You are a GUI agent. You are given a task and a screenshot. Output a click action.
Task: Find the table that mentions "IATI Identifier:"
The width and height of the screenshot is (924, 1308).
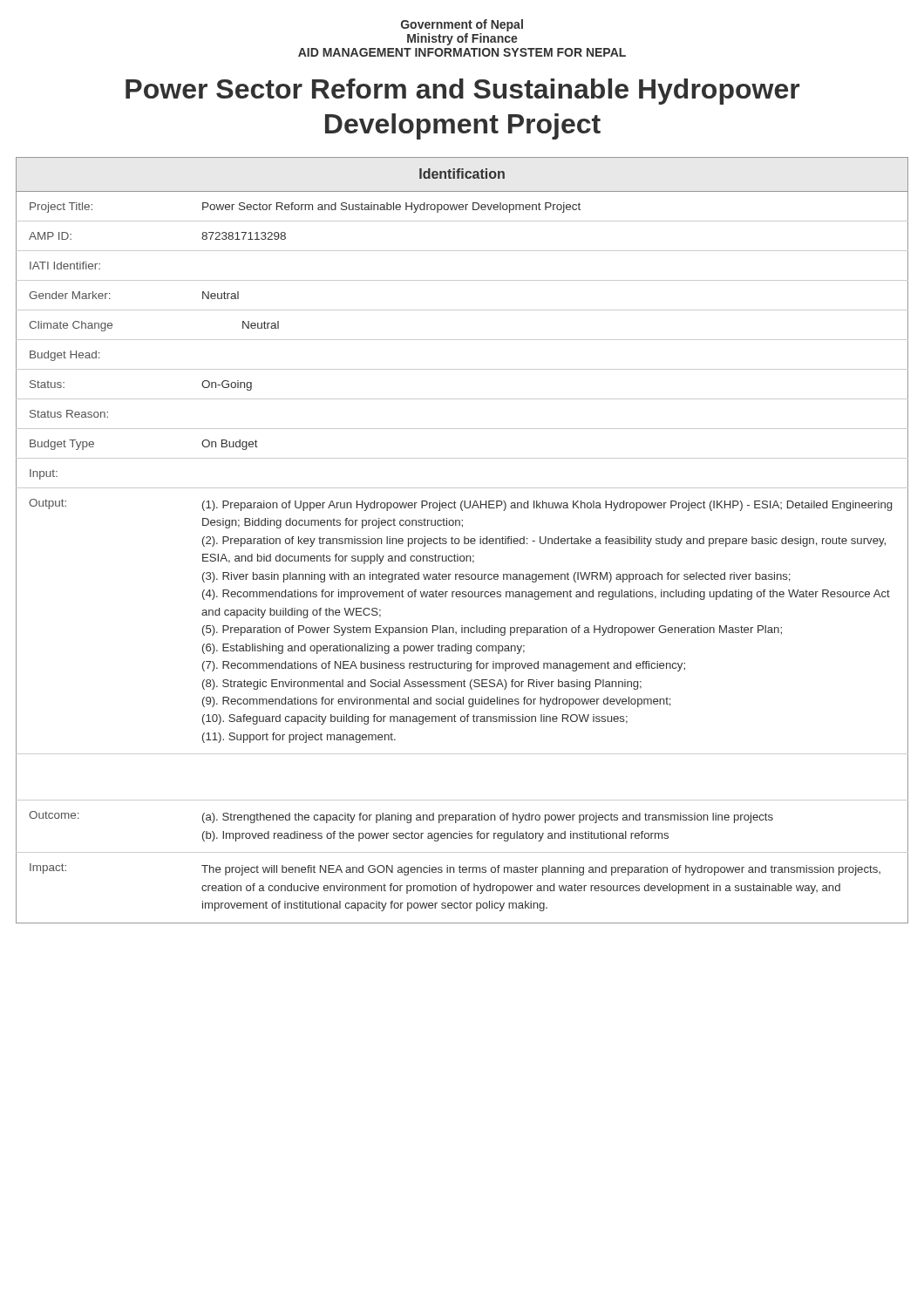pos(462,540)
